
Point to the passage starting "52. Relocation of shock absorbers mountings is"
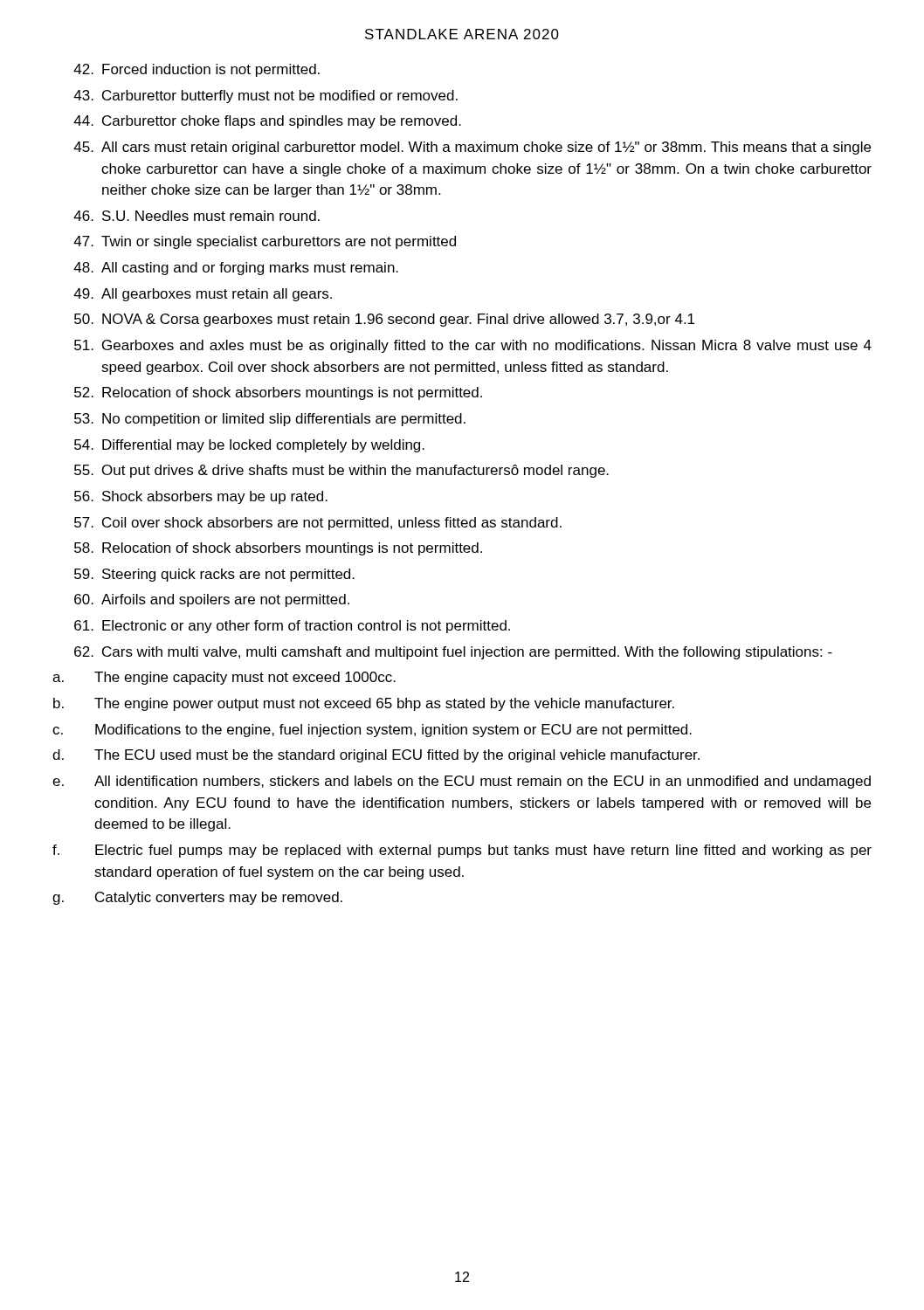(x=462, y=394)
